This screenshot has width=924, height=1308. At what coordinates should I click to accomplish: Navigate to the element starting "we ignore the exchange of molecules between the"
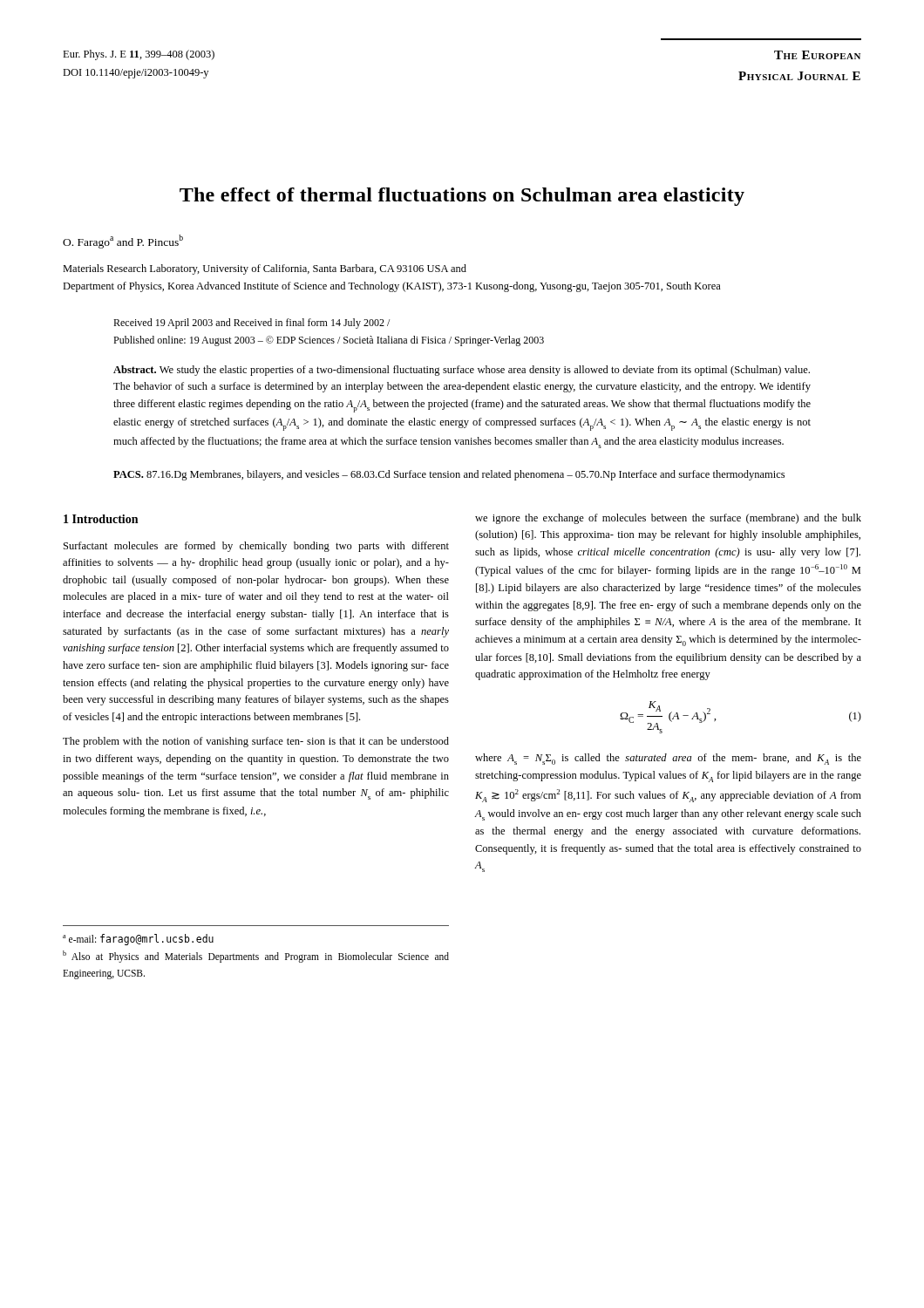(x=668, y=597)
